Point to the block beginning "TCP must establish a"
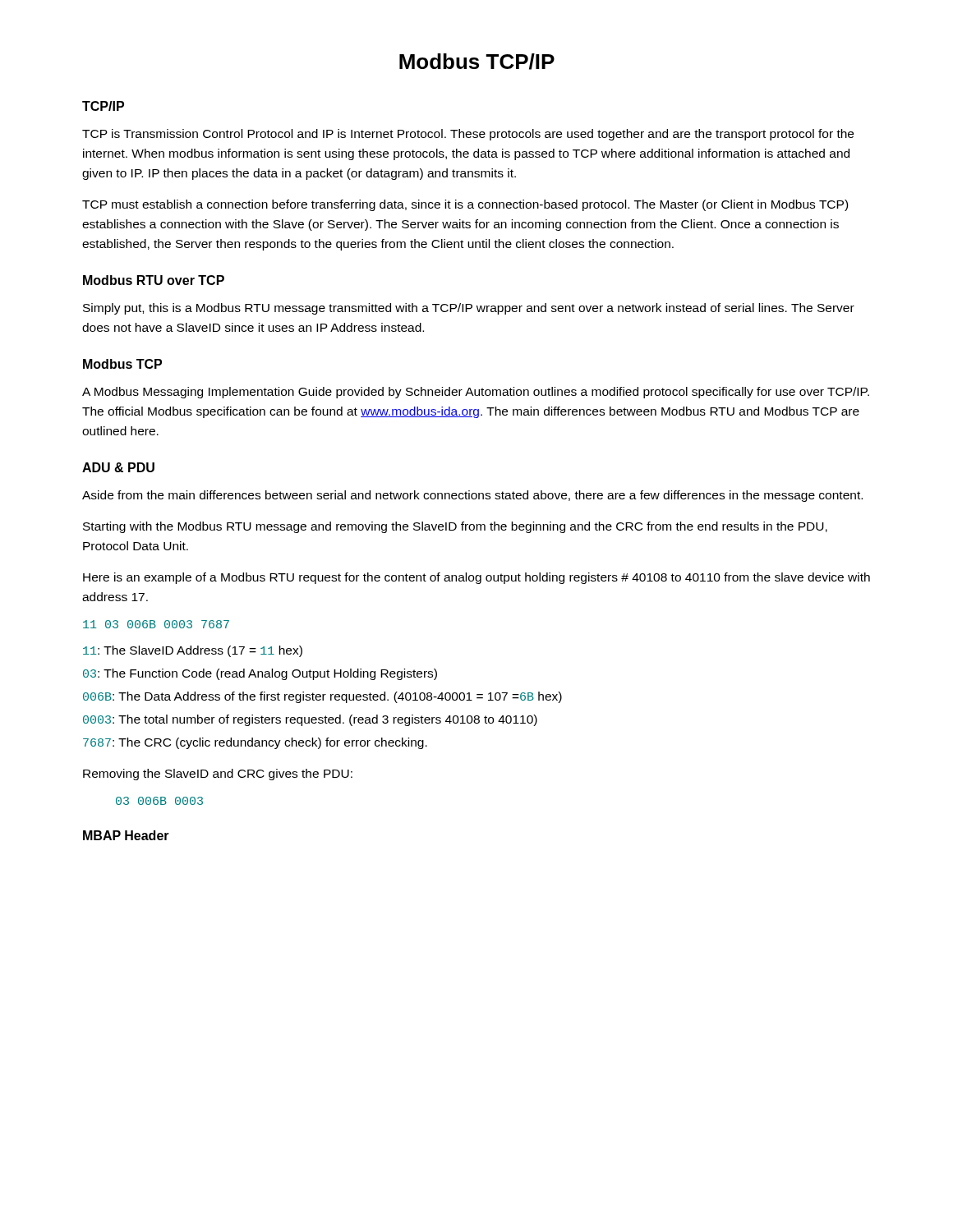 [x=476, y=224]
